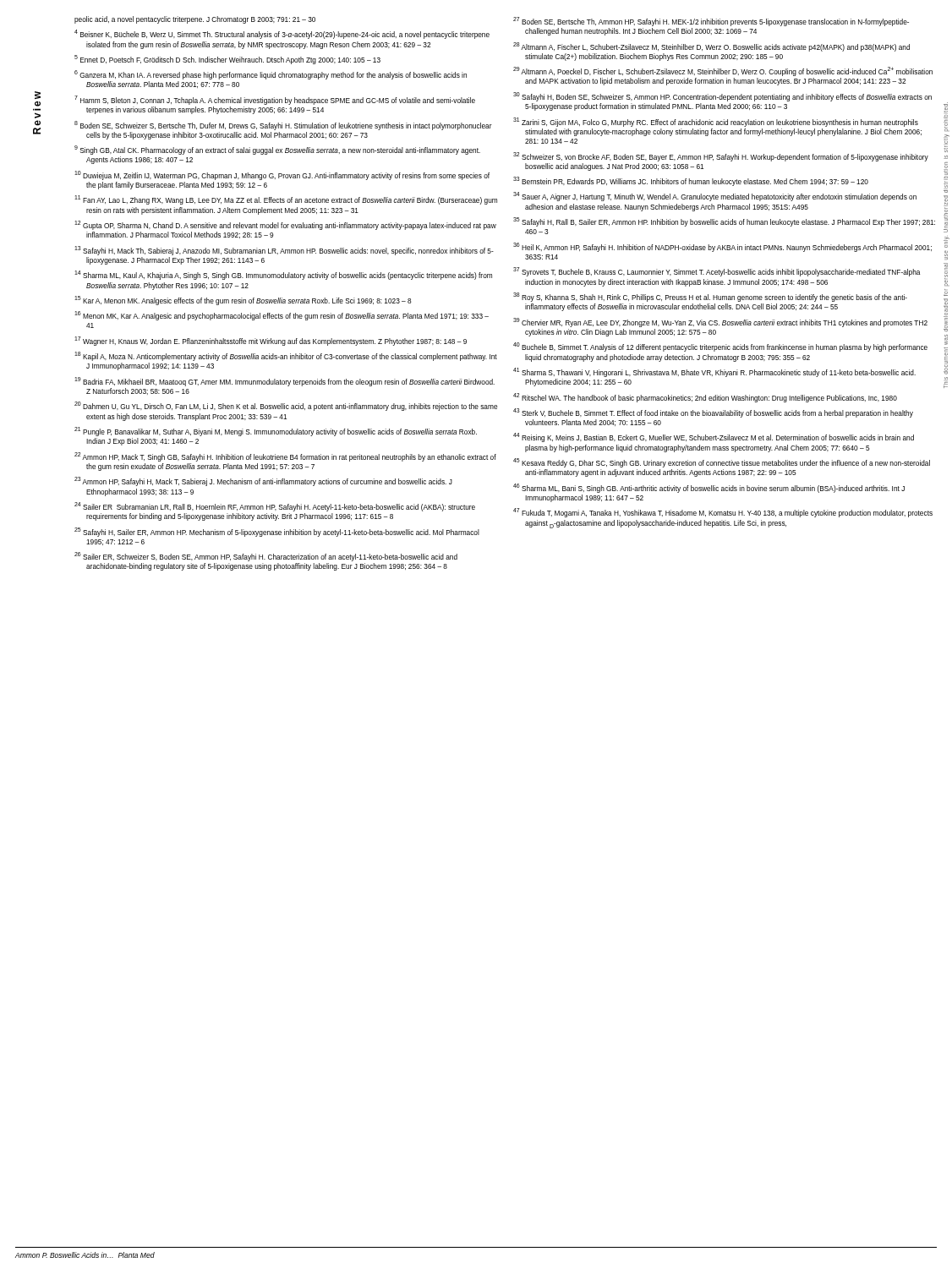The height and width of the screenshot is (1268, 952).
Task: Select the text block starting "22 Ammon HP, Mack"
Action: click(285, 461)
